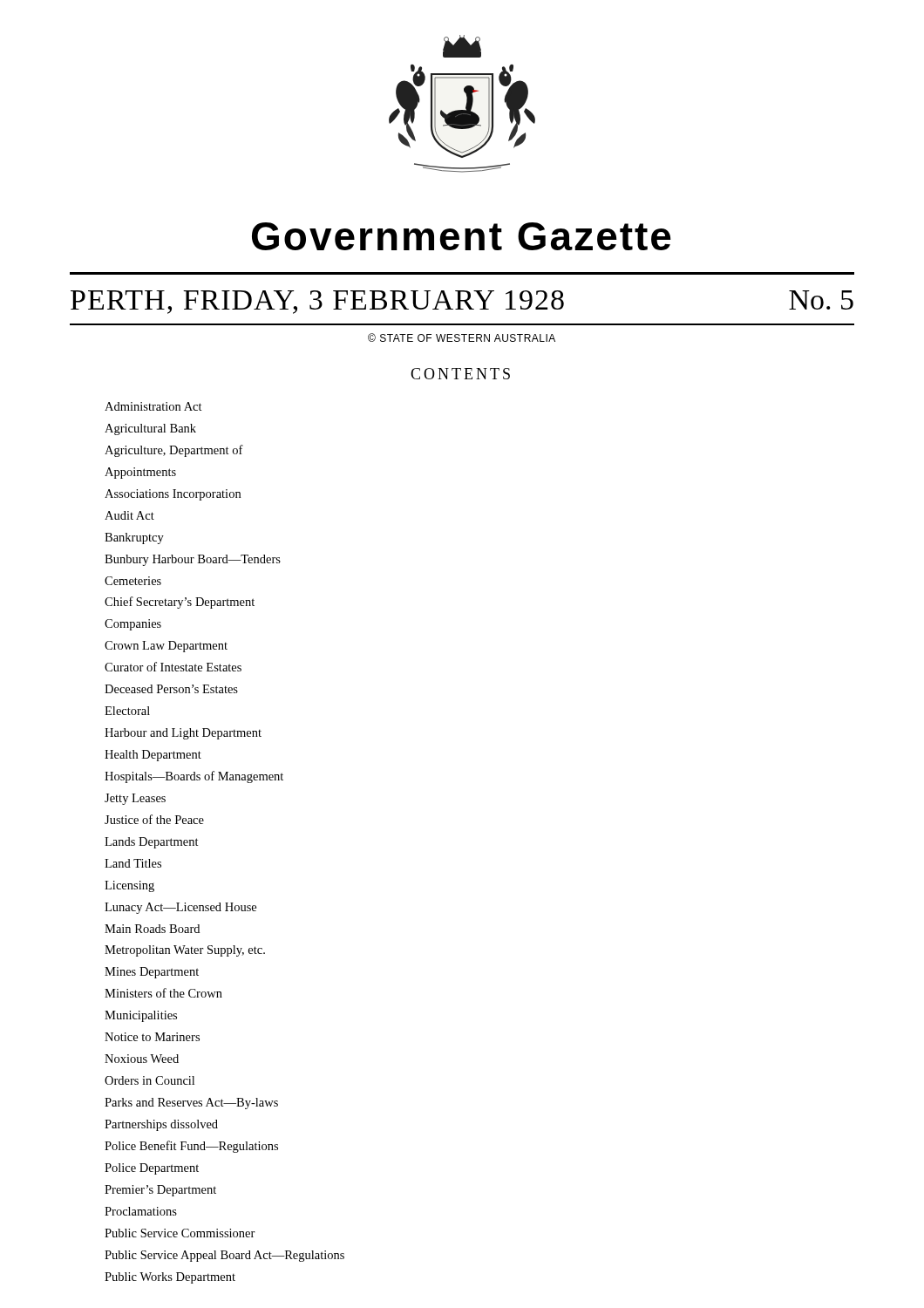The image size is (924, 1308).
Task: Locate the region starting "Harbour and Light Department"
Action: coord(183,733)
